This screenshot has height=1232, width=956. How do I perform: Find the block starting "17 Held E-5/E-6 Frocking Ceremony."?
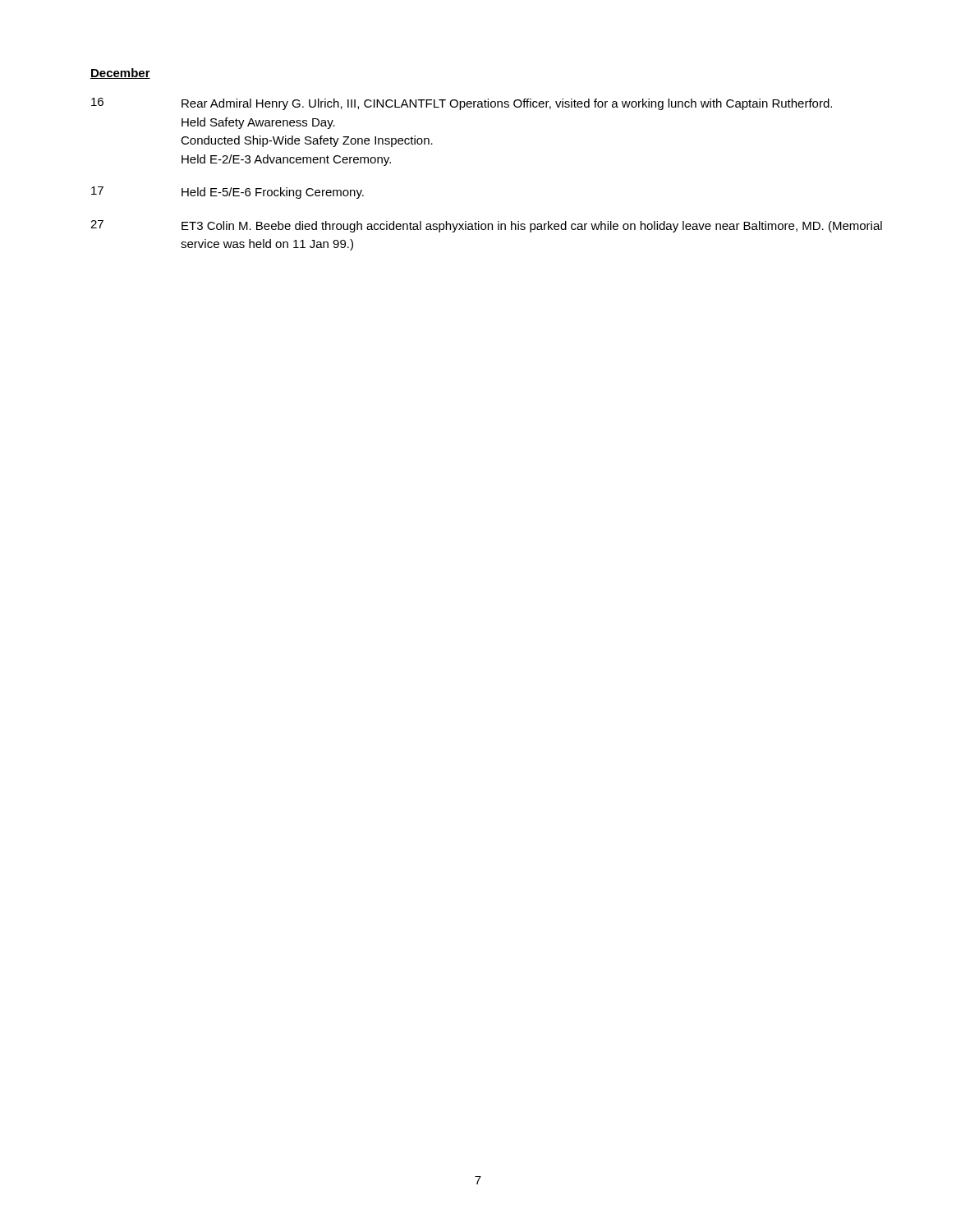(228, 193)
